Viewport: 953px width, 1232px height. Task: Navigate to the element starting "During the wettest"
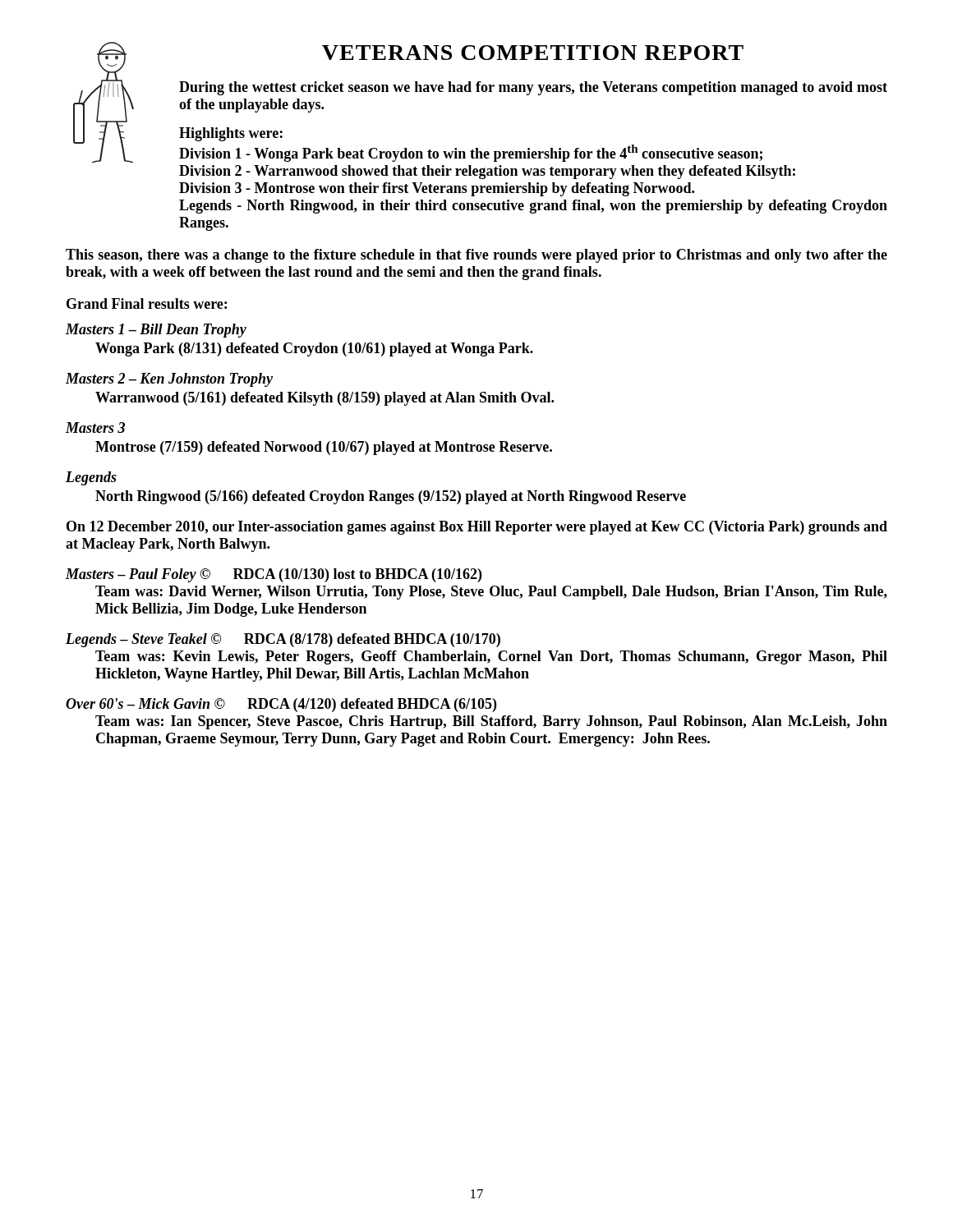pos(533,96)
